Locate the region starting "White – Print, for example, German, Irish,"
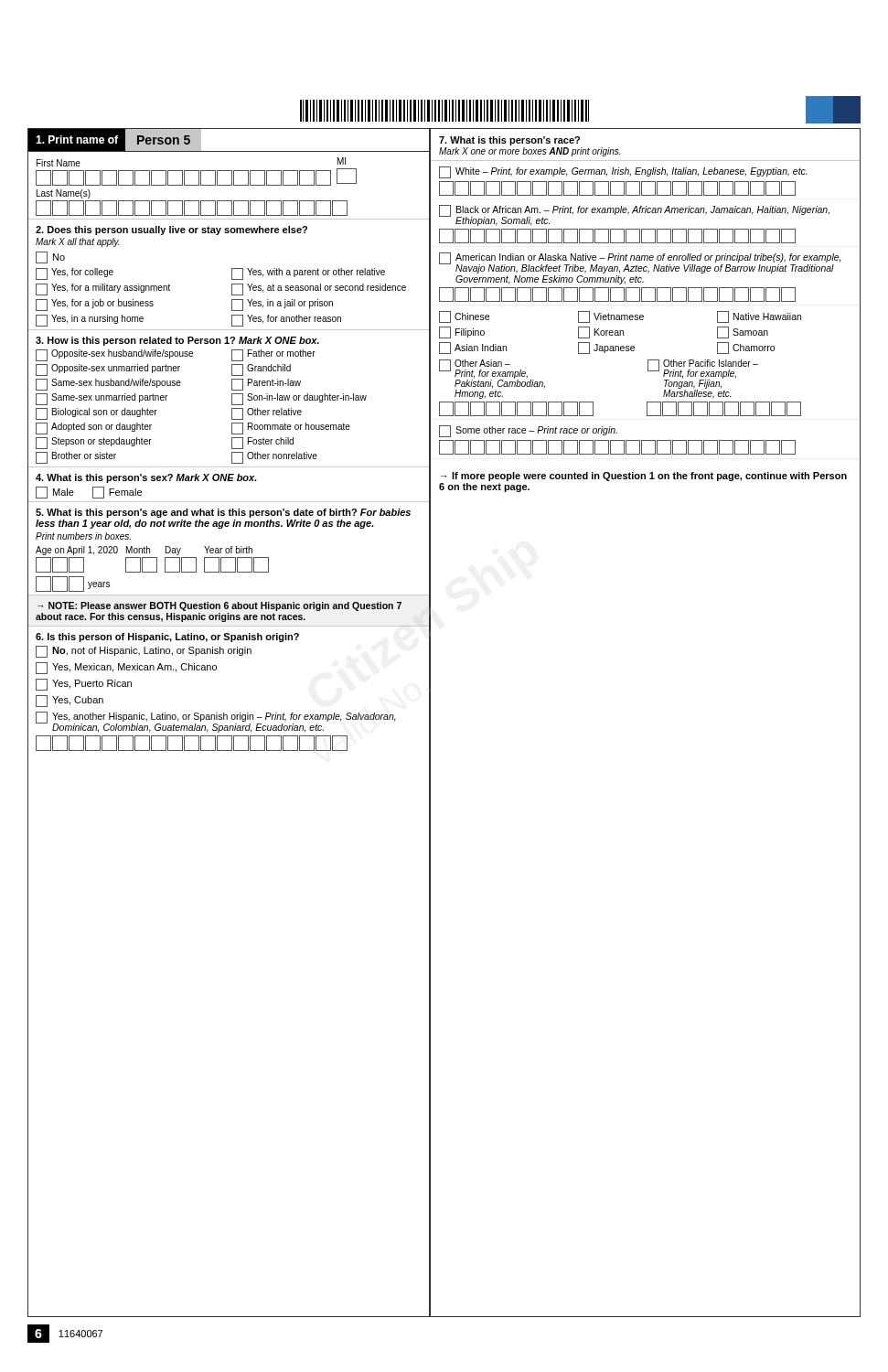888x1372 pixels. [x=624, y=172]
